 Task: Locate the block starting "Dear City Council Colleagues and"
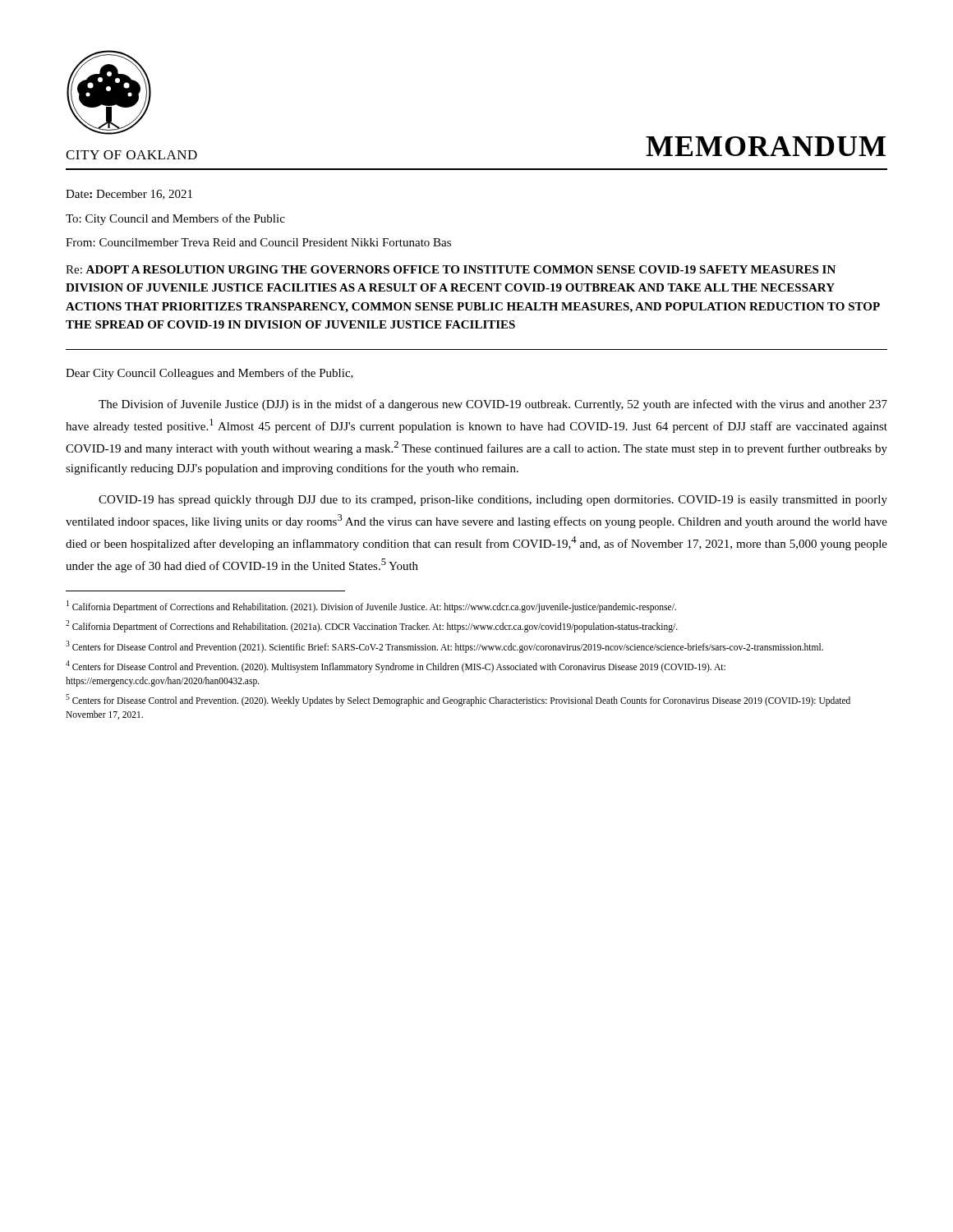[x=210, y=372]
